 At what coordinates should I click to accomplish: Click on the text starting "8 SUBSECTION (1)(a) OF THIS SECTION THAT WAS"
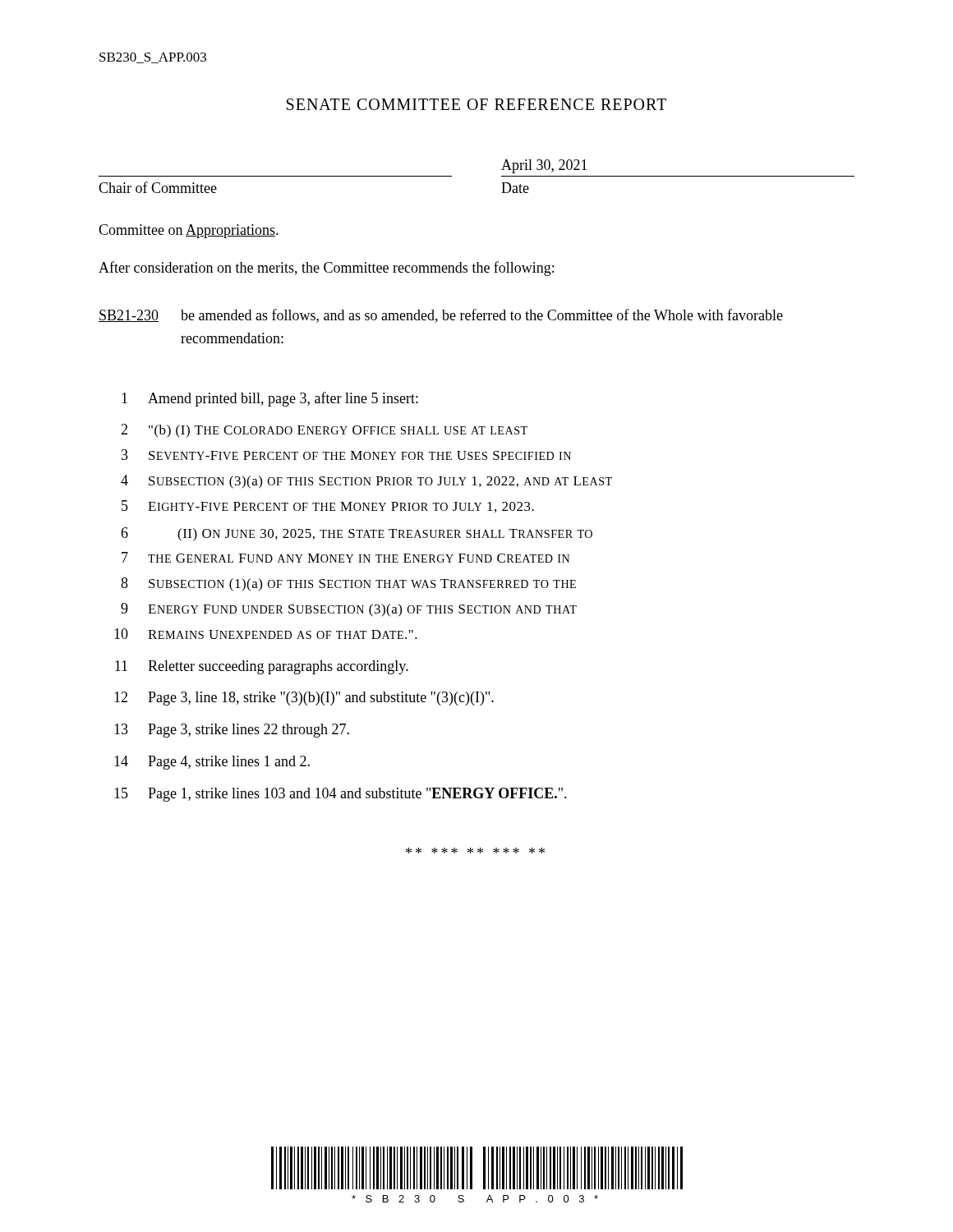[x=476, y=584]
